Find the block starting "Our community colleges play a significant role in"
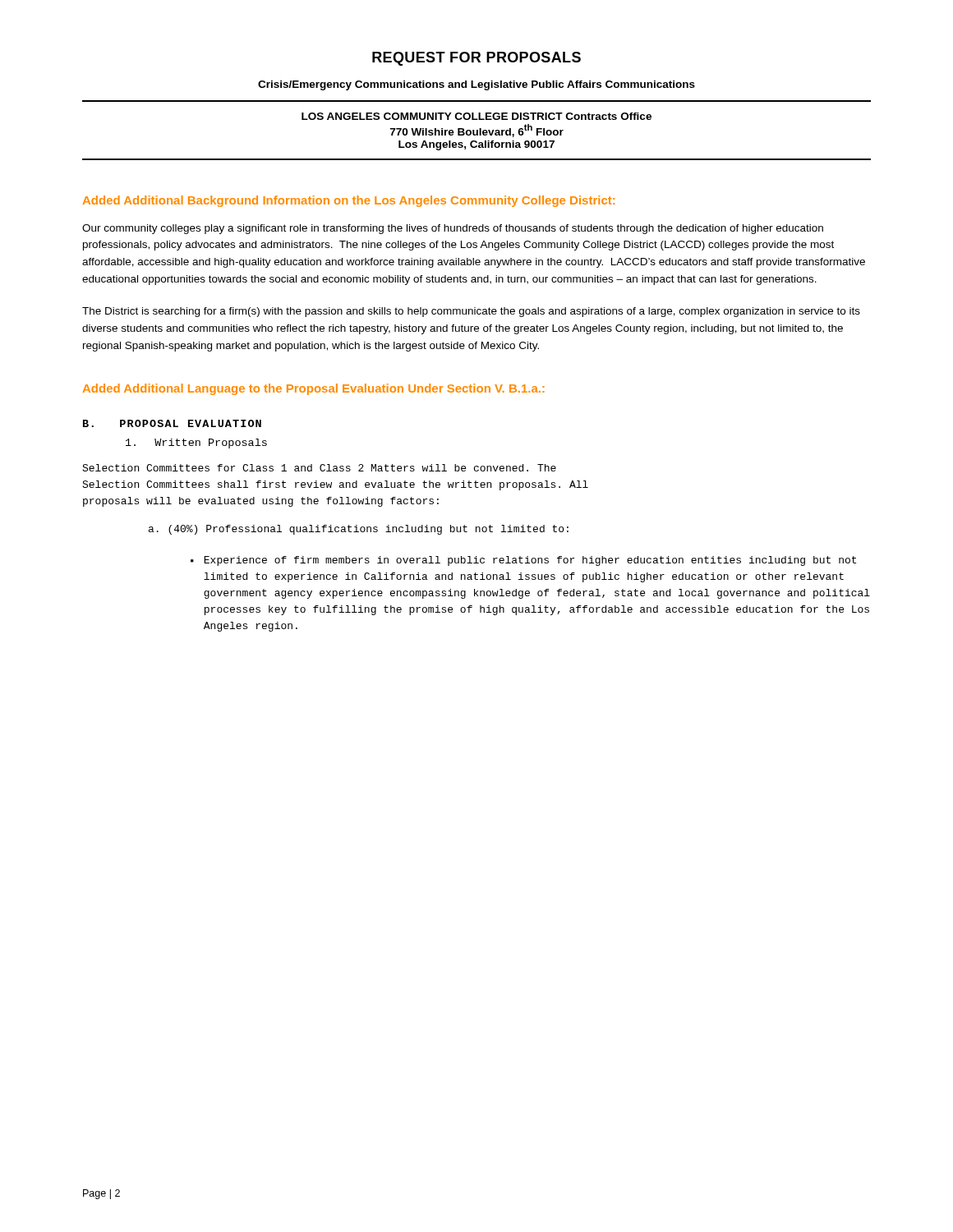This screenshot has width=953, height=1232. (474, 253)
